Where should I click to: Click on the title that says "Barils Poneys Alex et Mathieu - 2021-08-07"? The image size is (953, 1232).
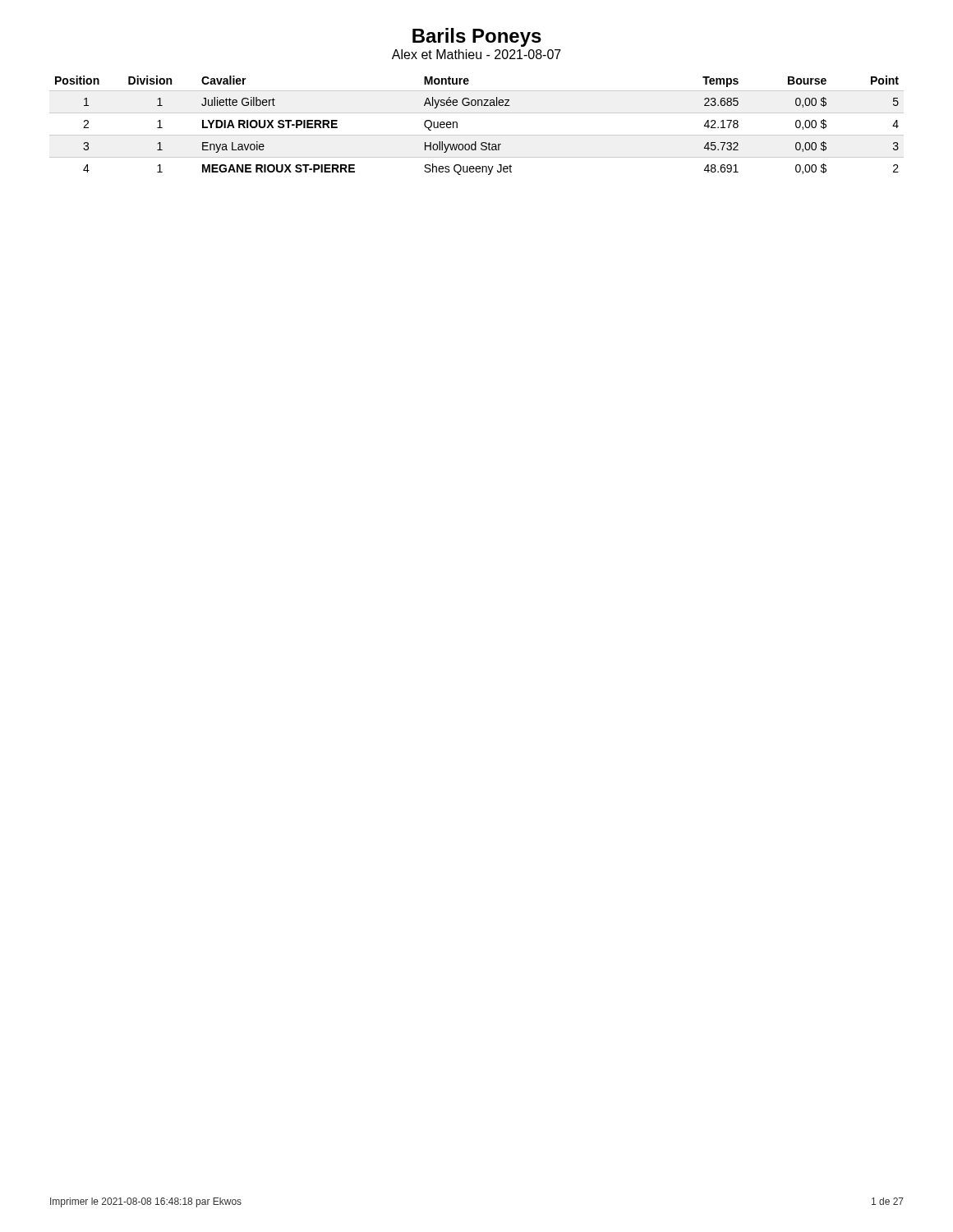(476, 44)
